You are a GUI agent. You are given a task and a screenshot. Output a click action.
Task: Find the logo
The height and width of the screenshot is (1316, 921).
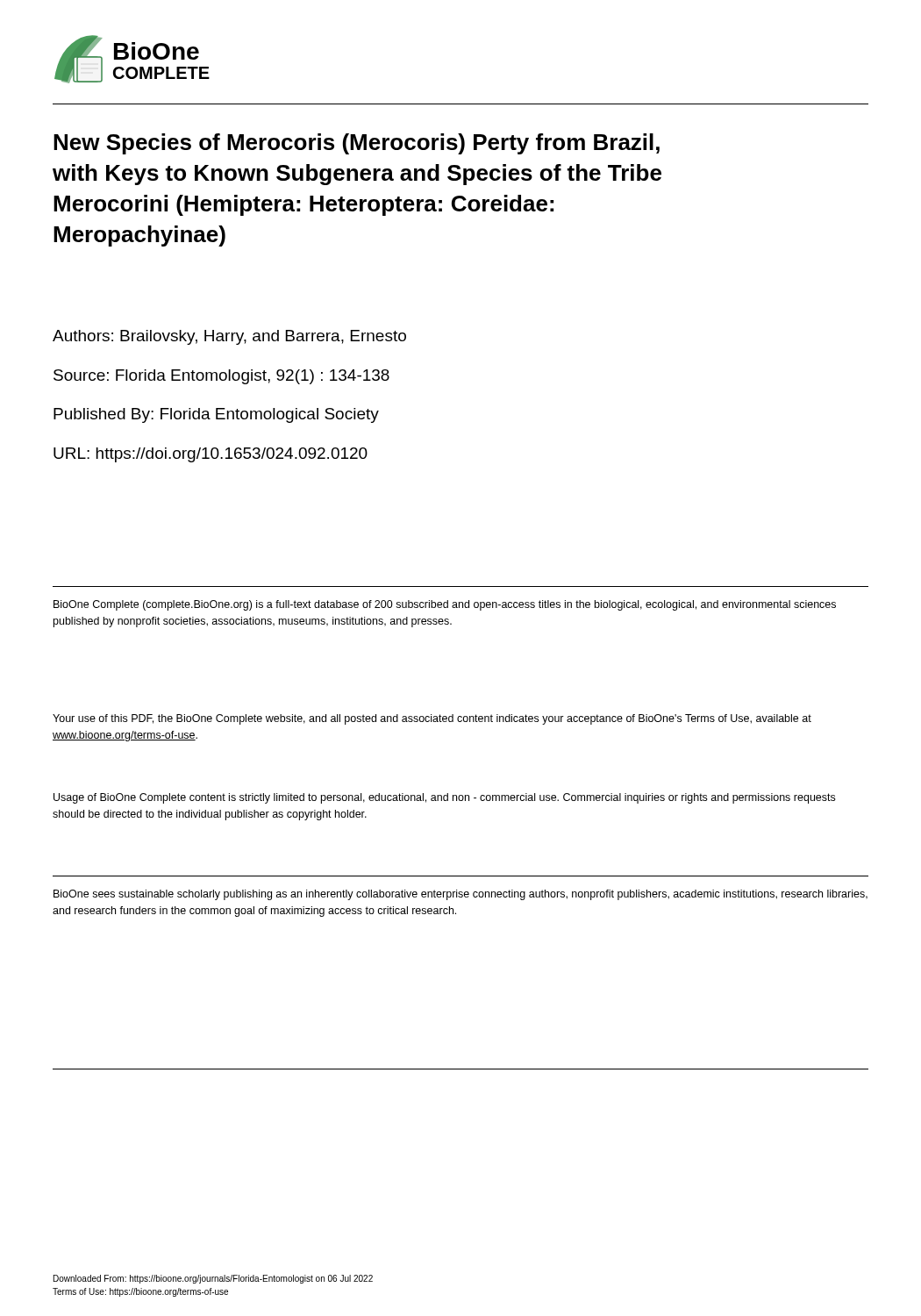click(x=460, y=57)
